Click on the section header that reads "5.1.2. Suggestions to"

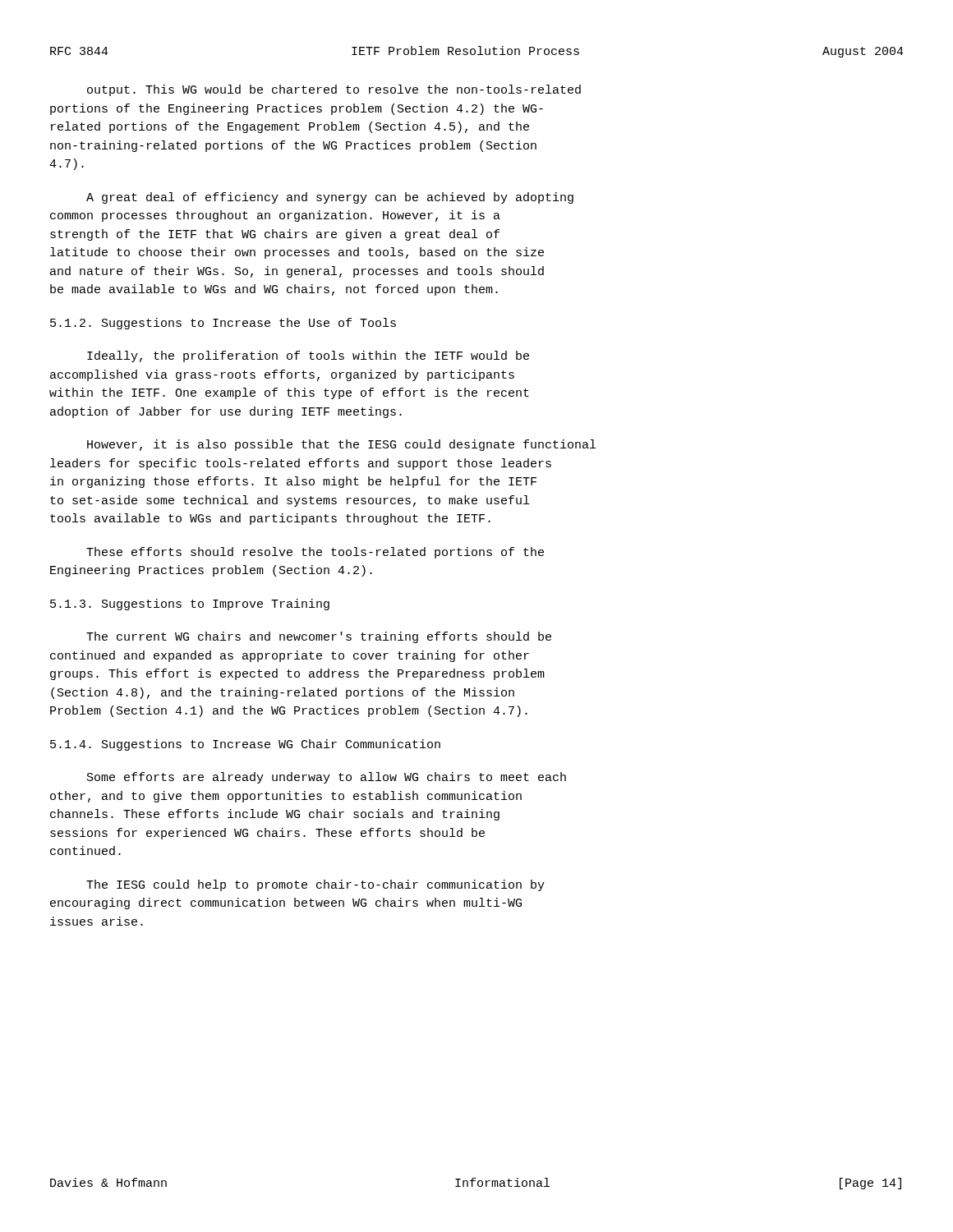(223, 324)
